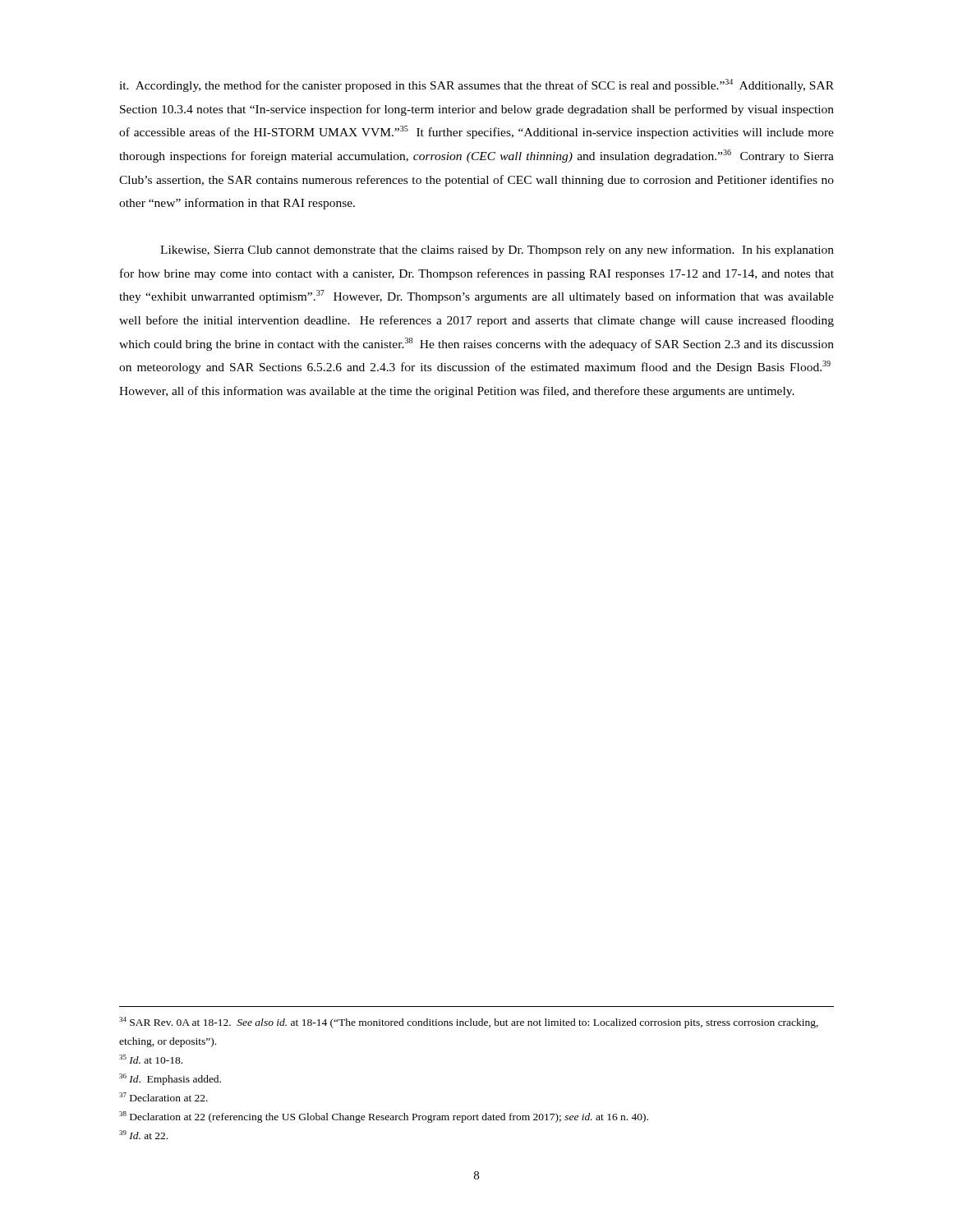Find the region starting "36 Id. Emphasis added."
953x1232 pixels.
point(170,1078)
